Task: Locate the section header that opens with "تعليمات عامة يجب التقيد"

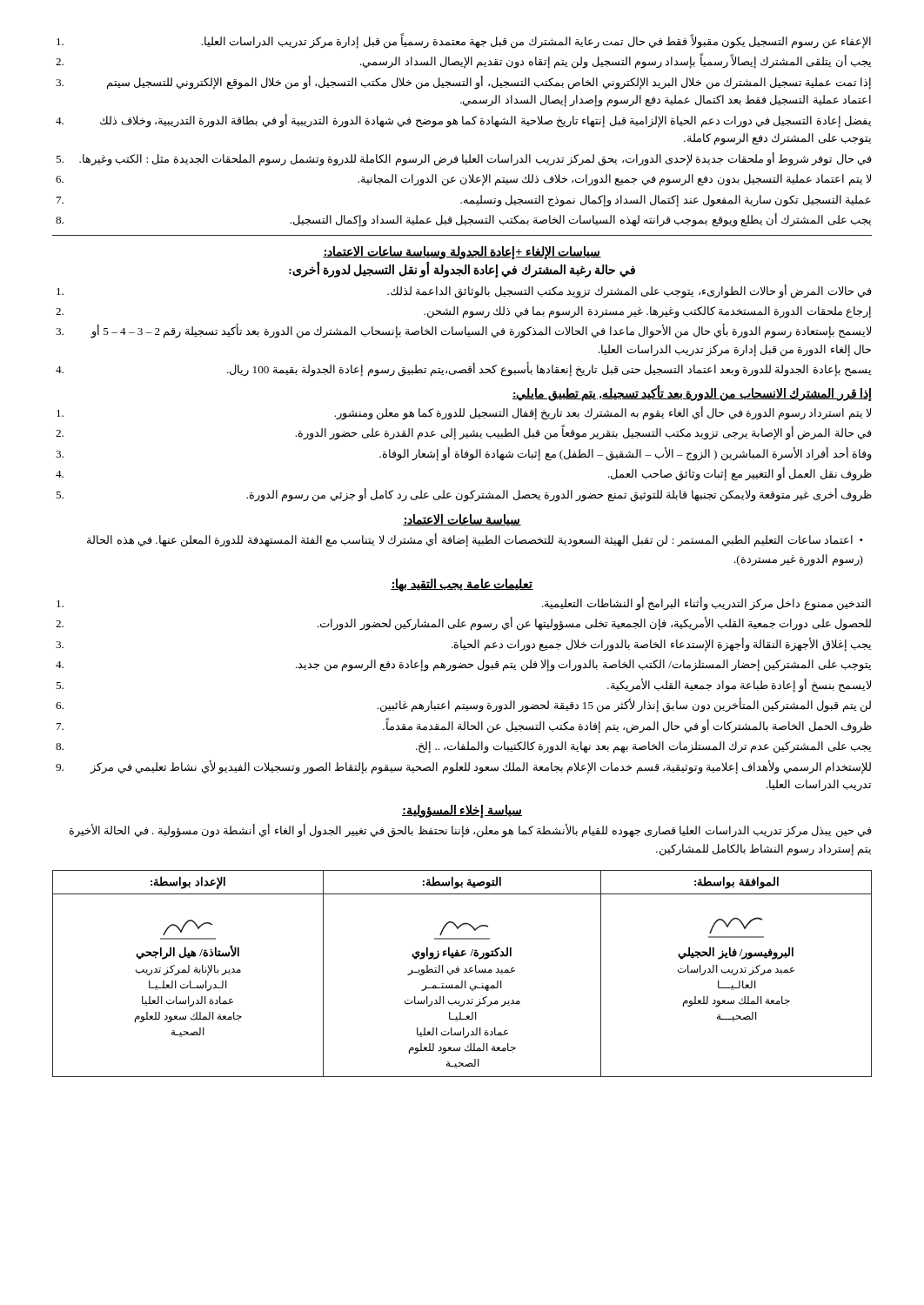Action: (462, 584)
